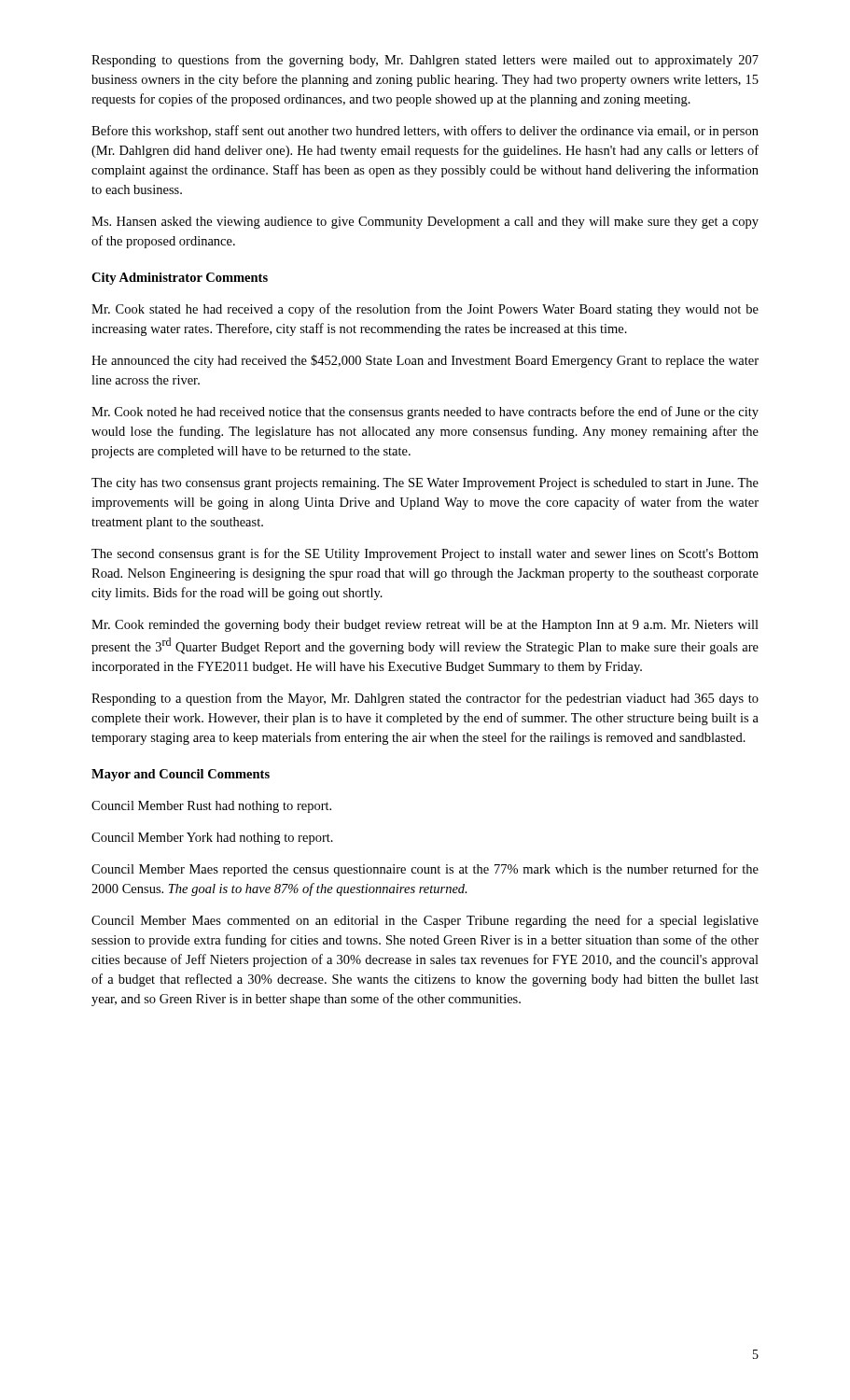Viewport: 850px width, 1400px height.
Task: Select the block starting "Responding to a question from"
Action: click(x=425, y=718)
